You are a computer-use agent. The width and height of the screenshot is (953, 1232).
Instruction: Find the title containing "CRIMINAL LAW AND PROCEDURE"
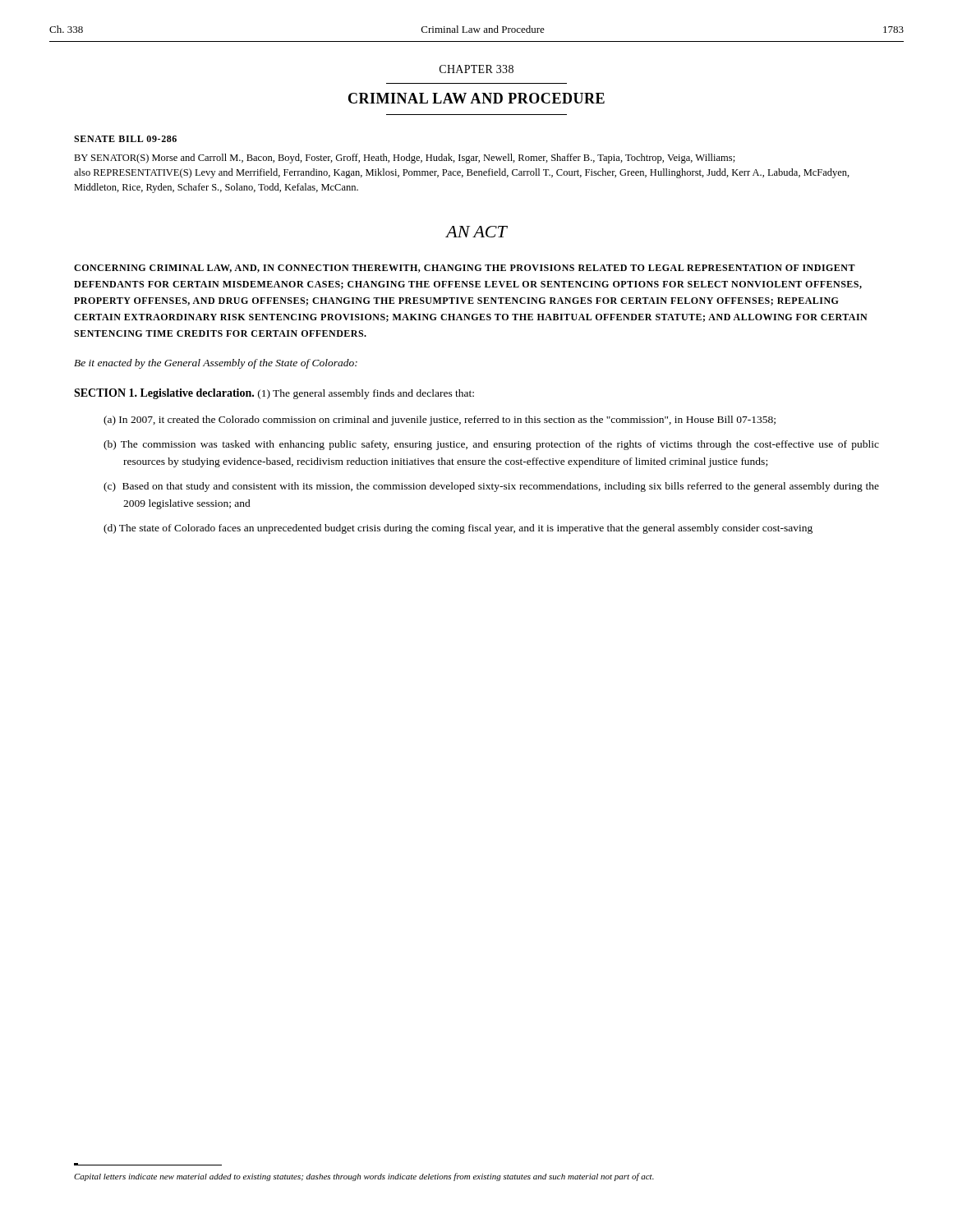[x=476, y=99]
